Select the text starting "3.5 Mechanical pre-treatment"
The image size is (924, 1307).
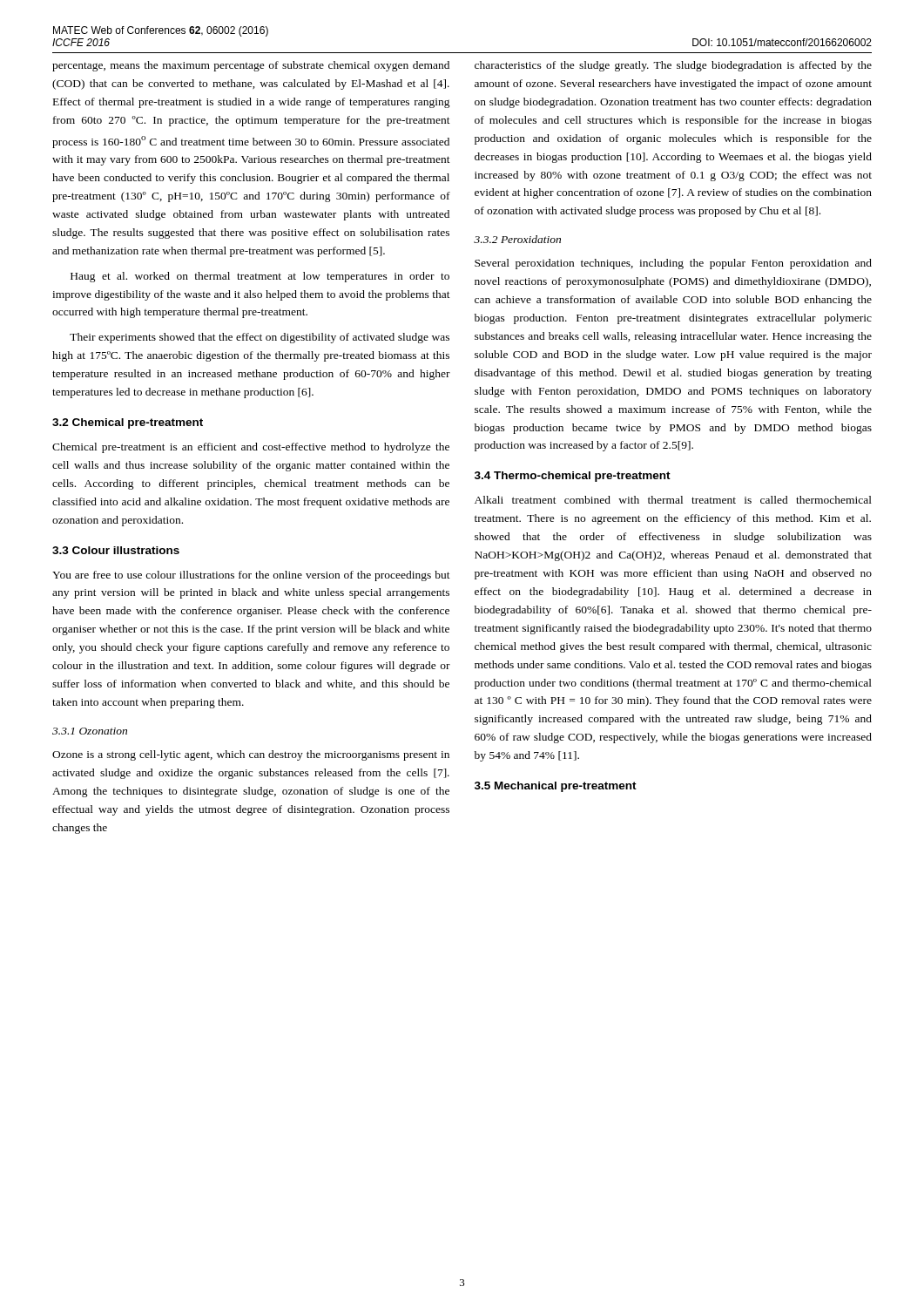click(x=555, y=786)
